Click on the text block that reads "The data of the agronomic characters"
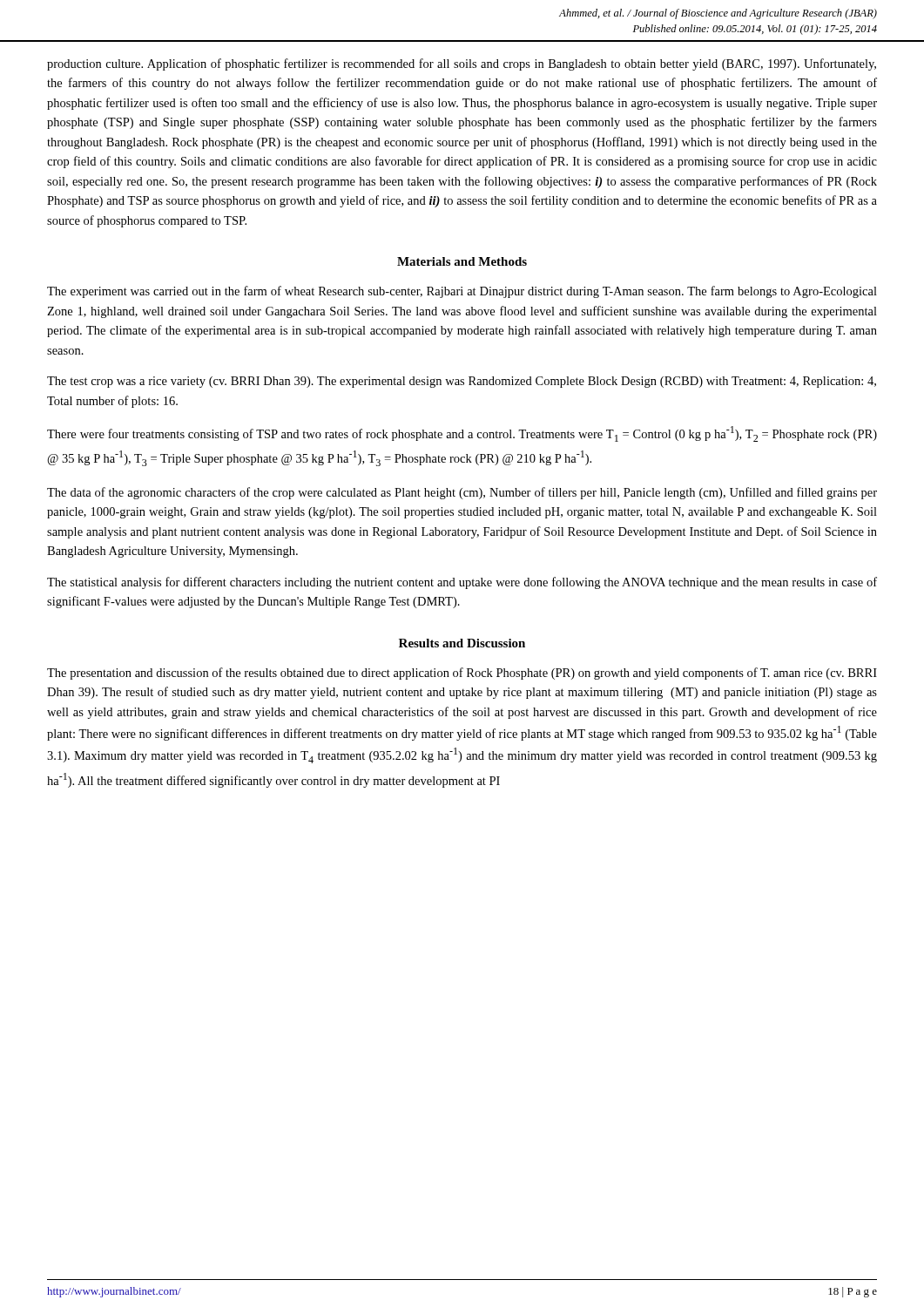 click(462, 522)
